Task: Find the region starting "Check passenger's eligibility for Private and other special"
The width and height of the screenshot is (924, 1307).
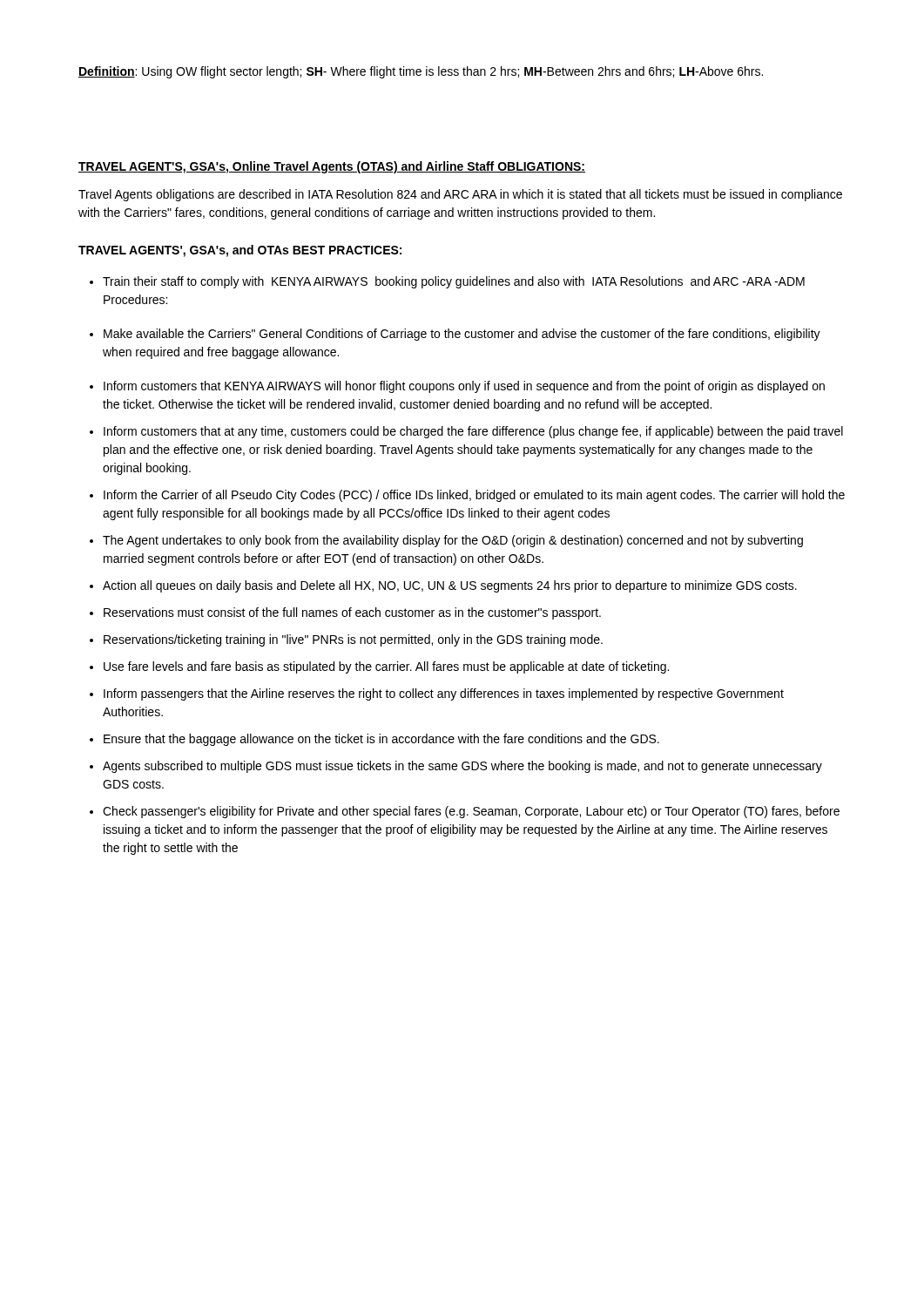Action: pyautogui.click(x=471, y=829)
